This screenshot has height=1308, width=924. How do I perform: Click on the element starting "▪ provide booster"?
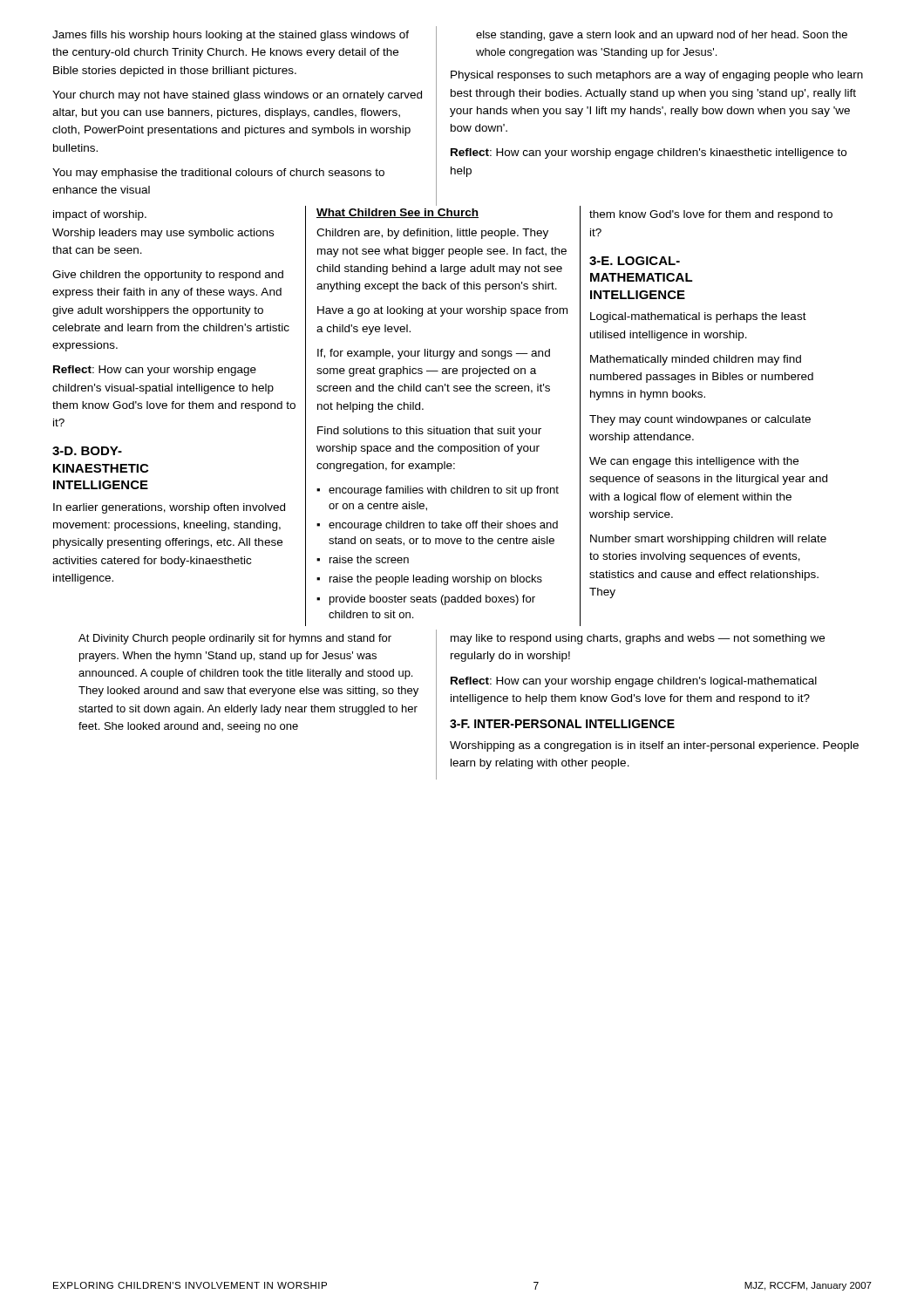(443, 607)
